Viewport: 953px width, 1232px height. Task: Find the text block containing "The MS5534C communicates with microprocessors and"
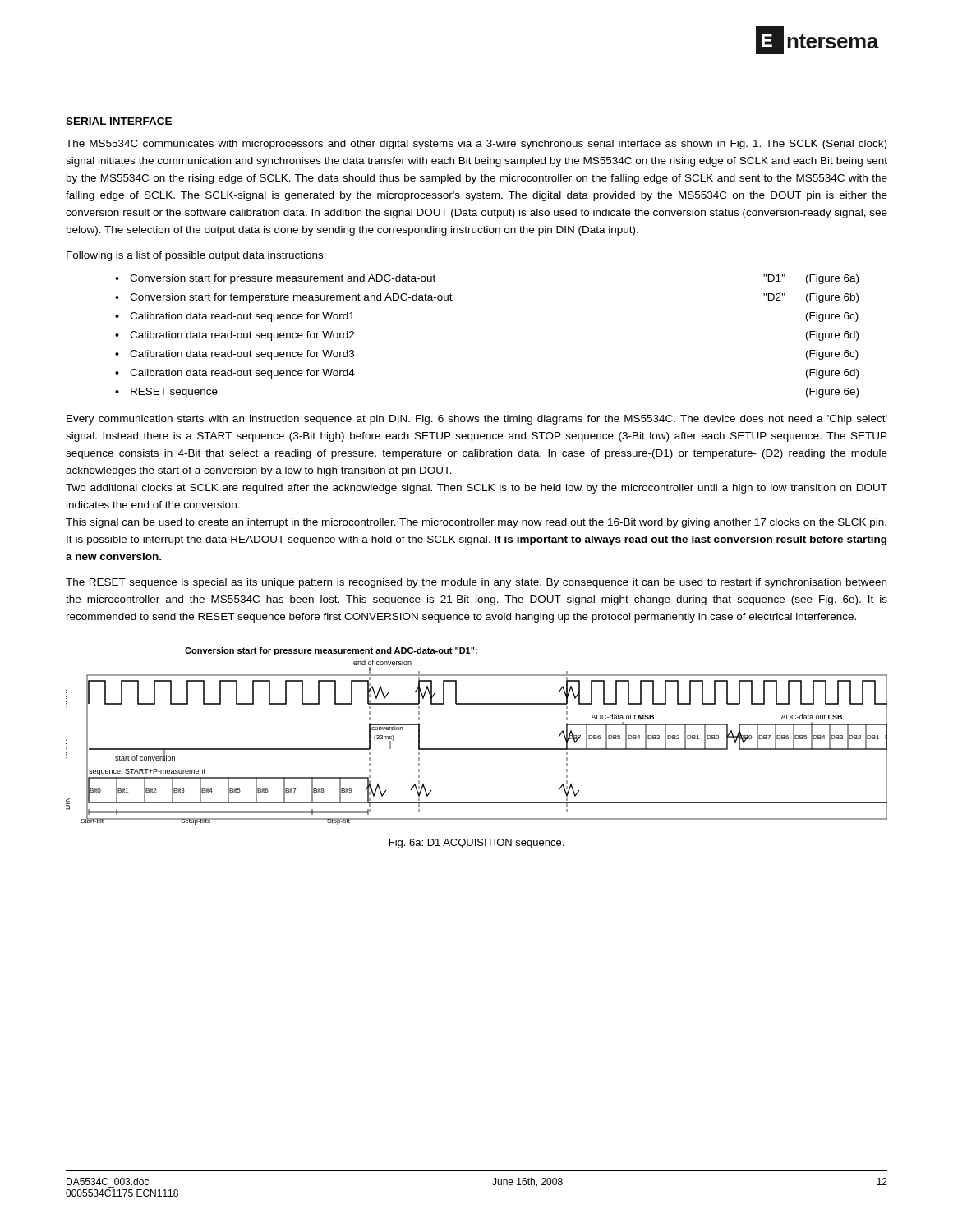pos(476,186)
